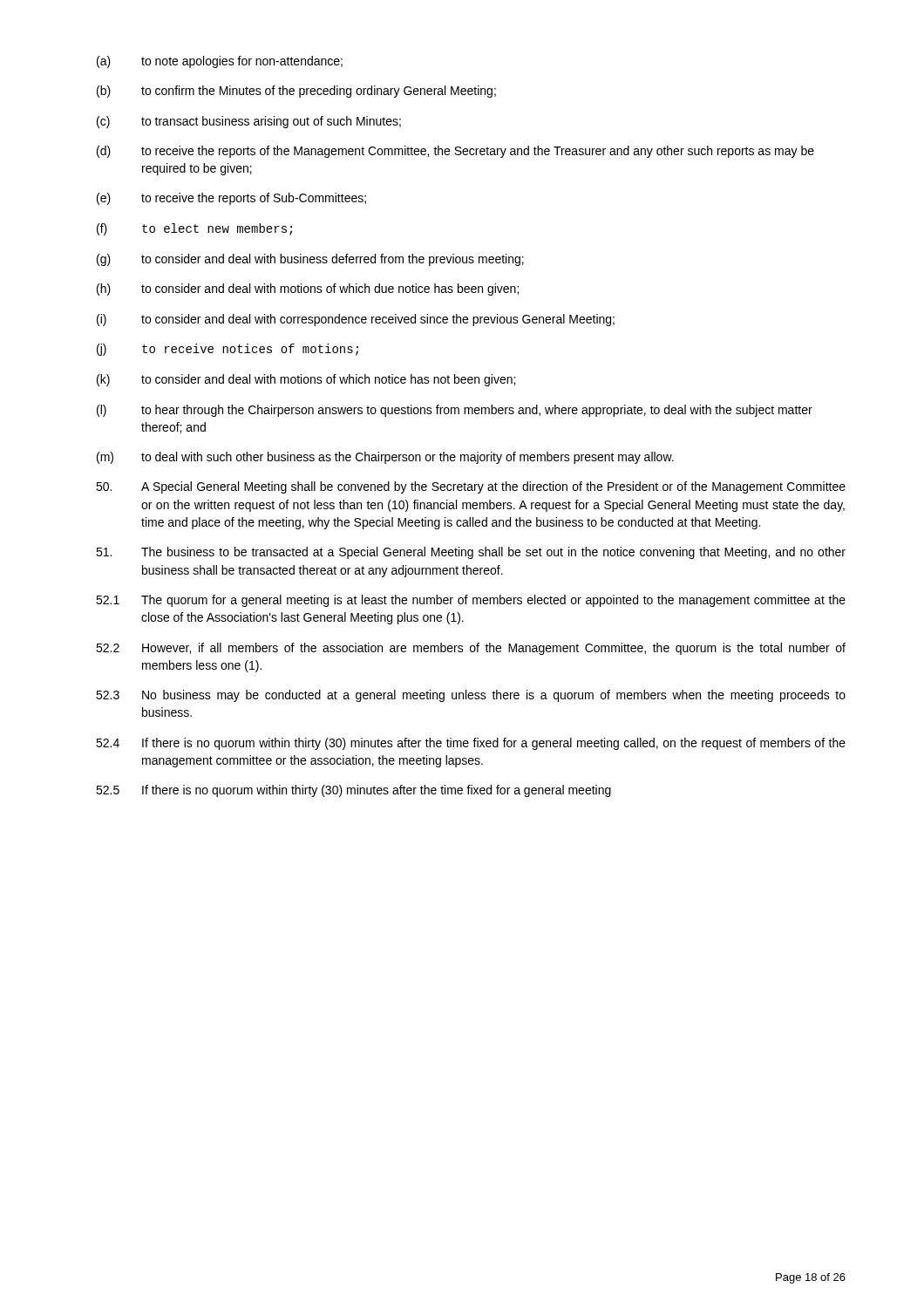Where is the passage that starts "(b) to confirm the"?
This screenshot has width=924, height=1308.
[x=471, y=91]
